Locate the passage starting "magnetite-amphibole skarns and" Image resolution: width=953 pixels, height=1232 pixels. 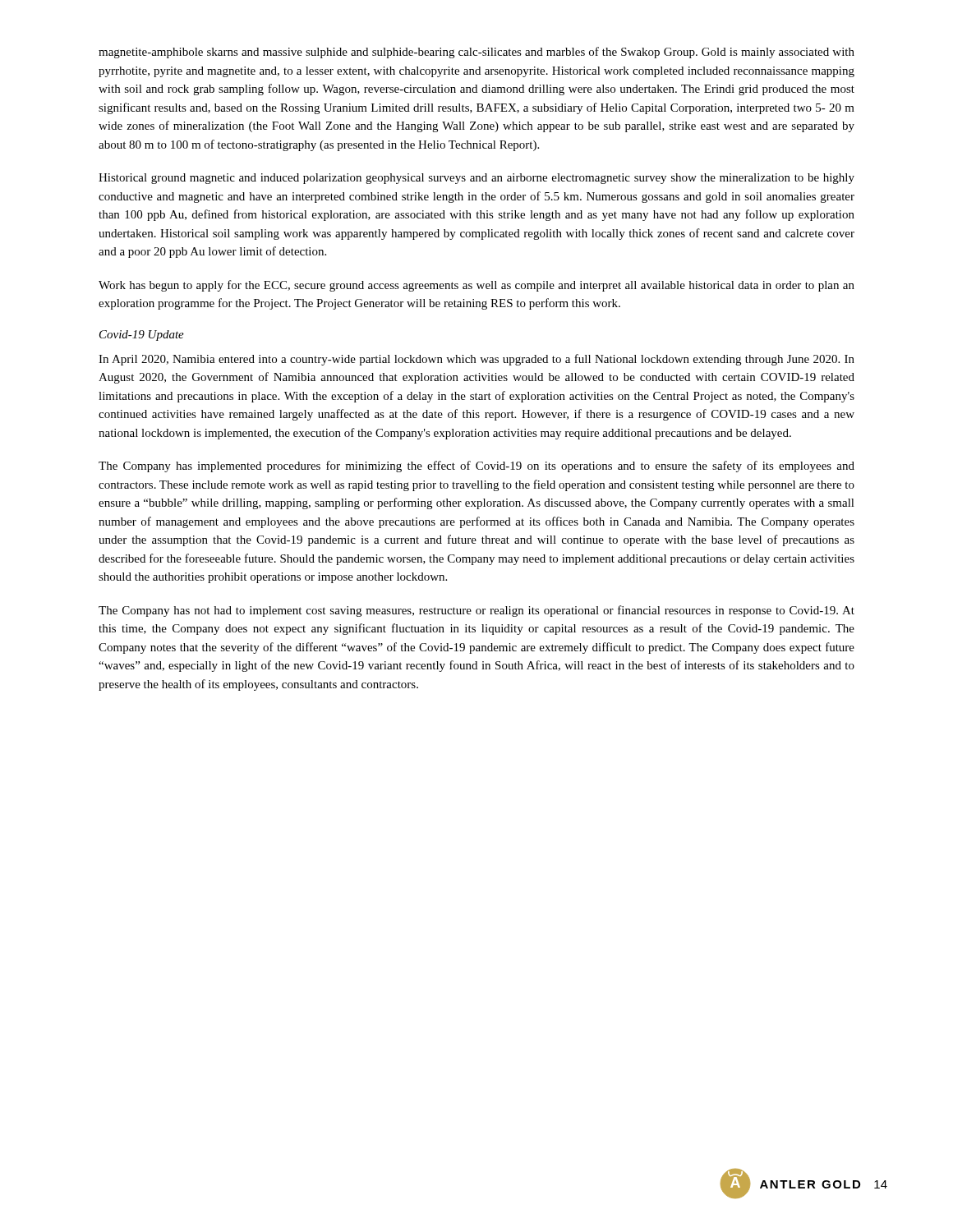click(x=476, y=98)
